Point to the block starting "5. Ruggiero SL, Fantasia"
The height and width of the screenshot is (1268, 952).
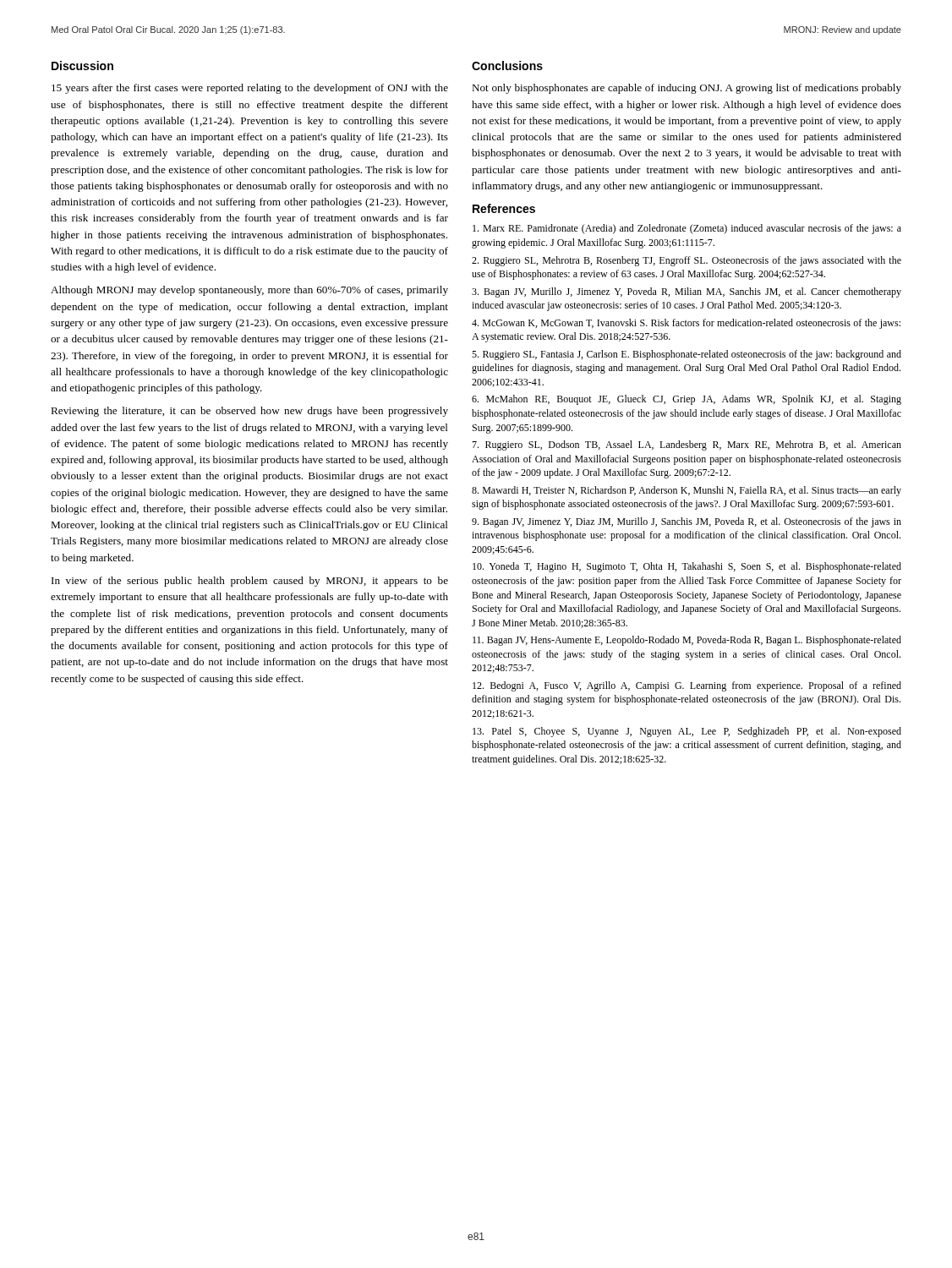click(687, 368)
